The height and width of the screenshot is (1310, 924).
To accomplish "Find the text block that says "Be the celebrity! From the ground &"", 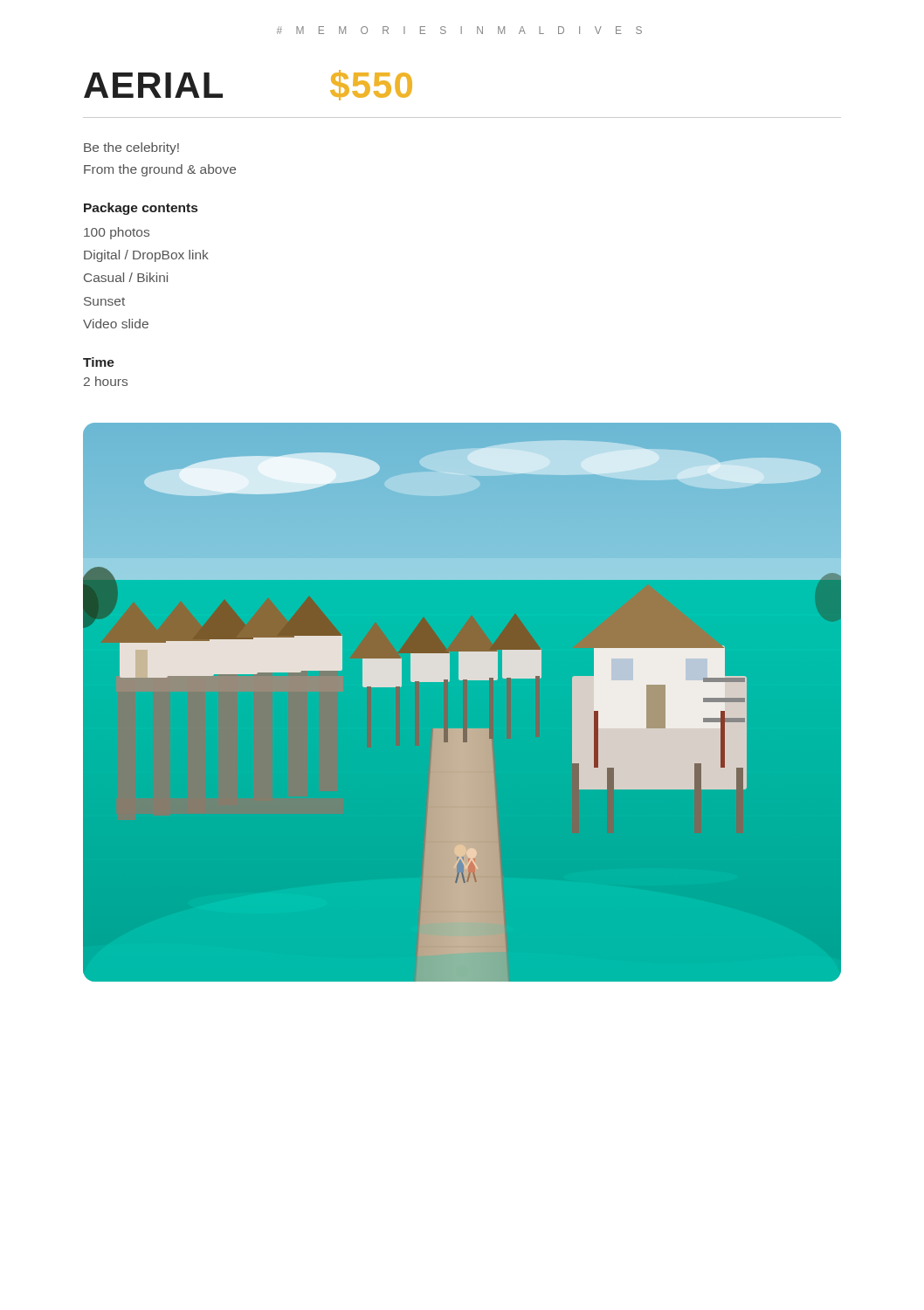I will [160, 158].
